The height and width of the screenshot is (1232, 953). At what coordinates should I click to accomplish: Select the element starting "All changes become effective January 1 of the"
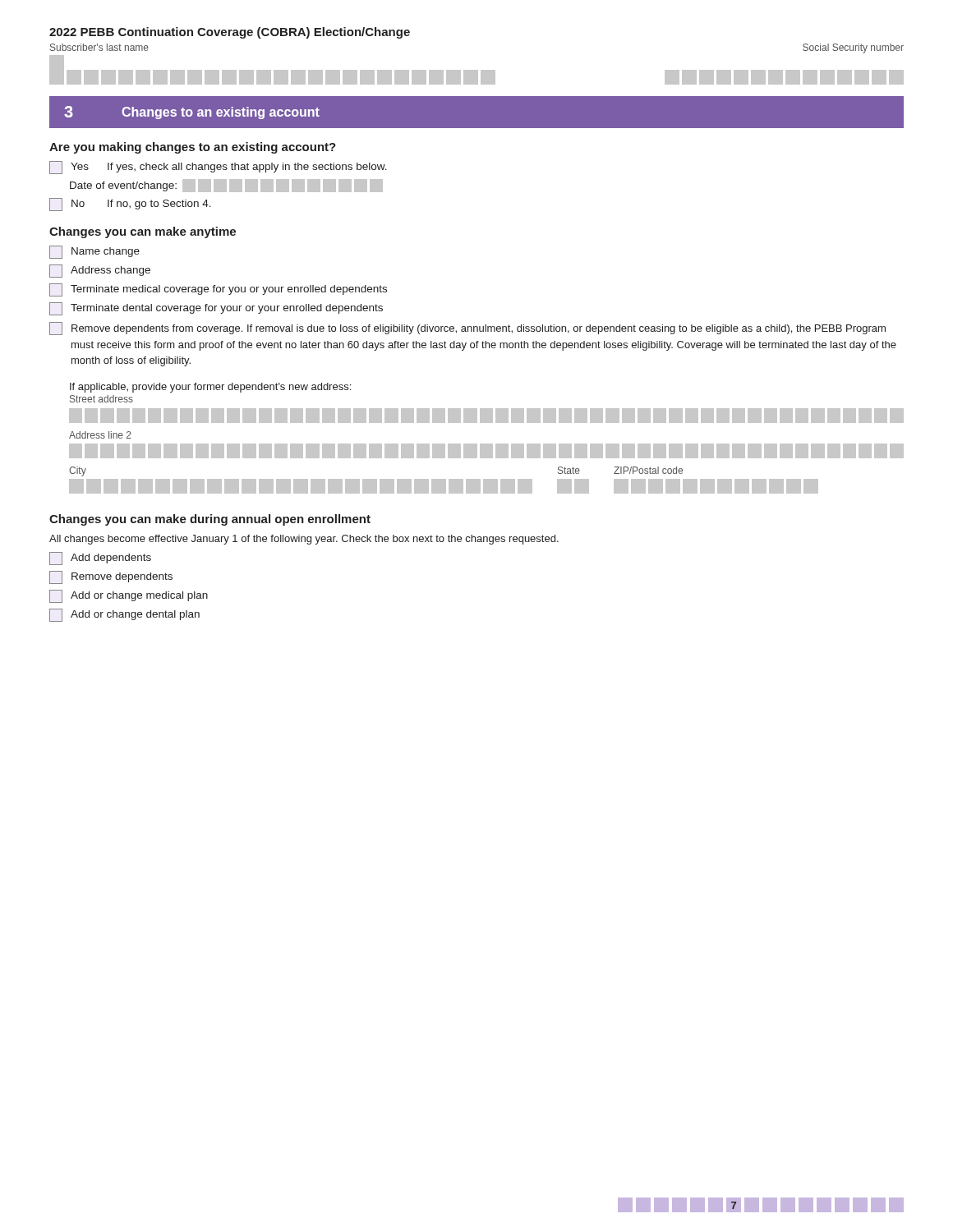(476, 538)
